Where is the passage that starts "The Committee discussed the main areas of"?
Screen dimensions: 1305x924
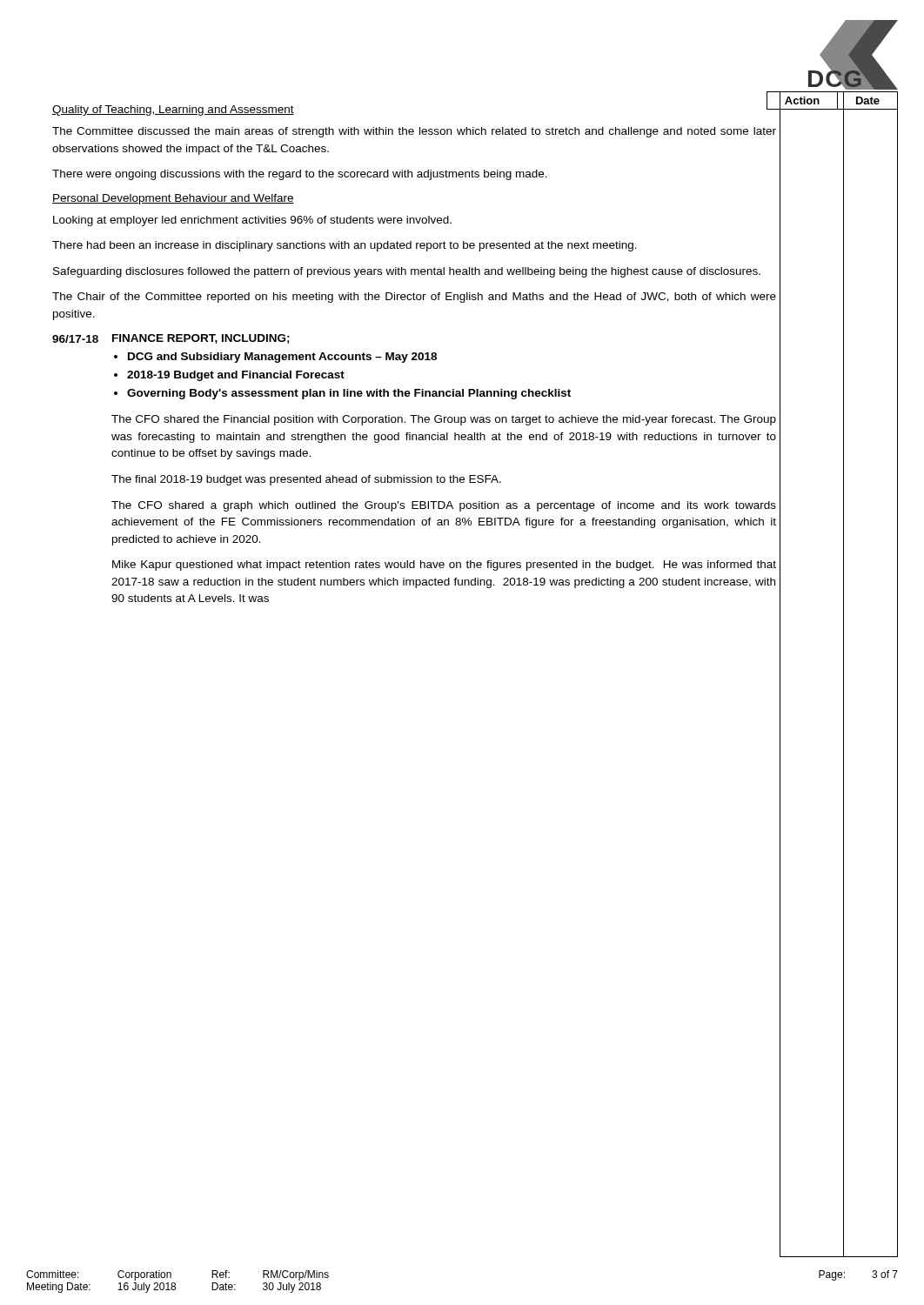click(414, 139)
